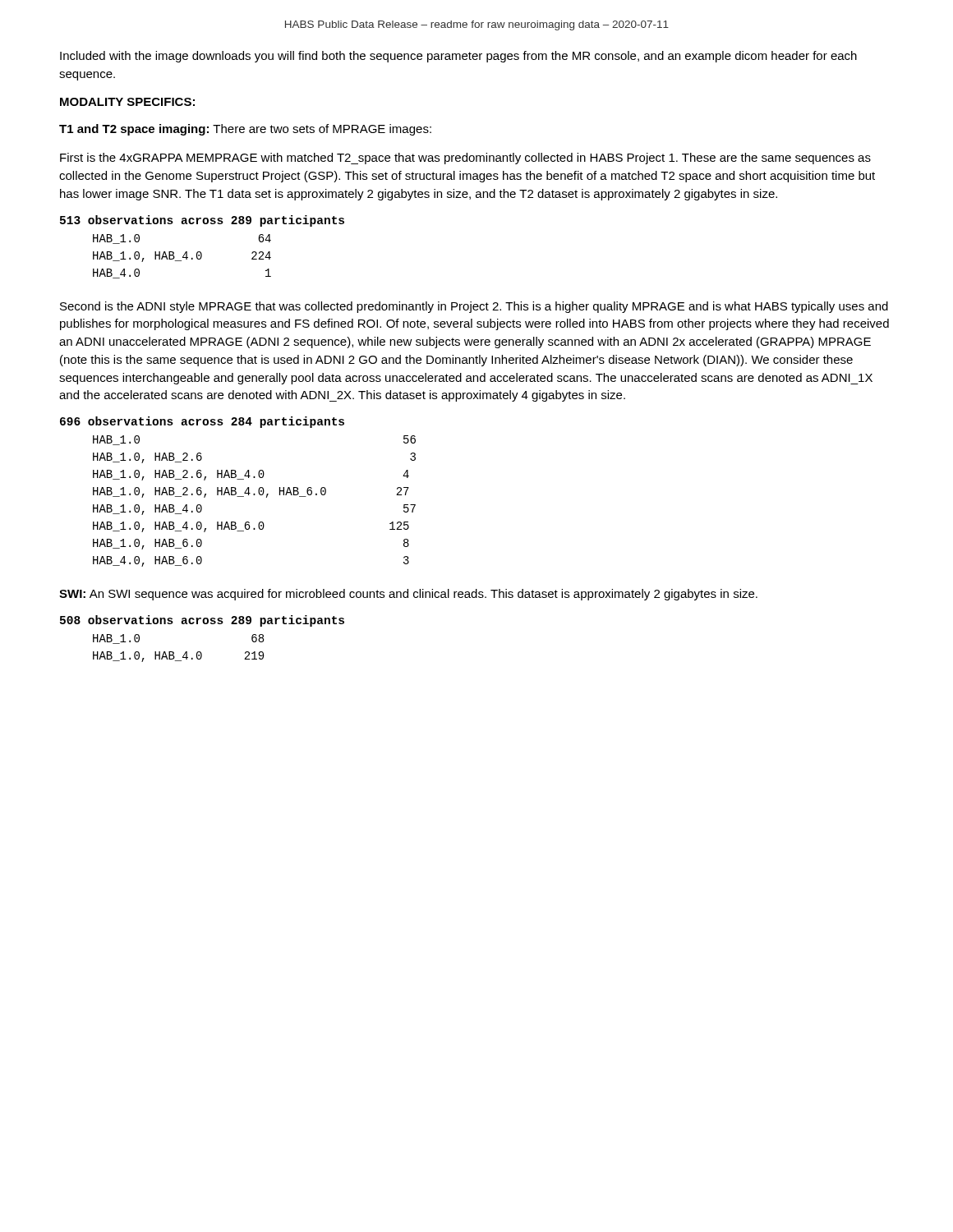Click on the text block with the text "696 observations across 284 participants HAB_1.0 56 HAB_1.0,"
Viewport: 953px width, 1232px height.
pos(202,422)
